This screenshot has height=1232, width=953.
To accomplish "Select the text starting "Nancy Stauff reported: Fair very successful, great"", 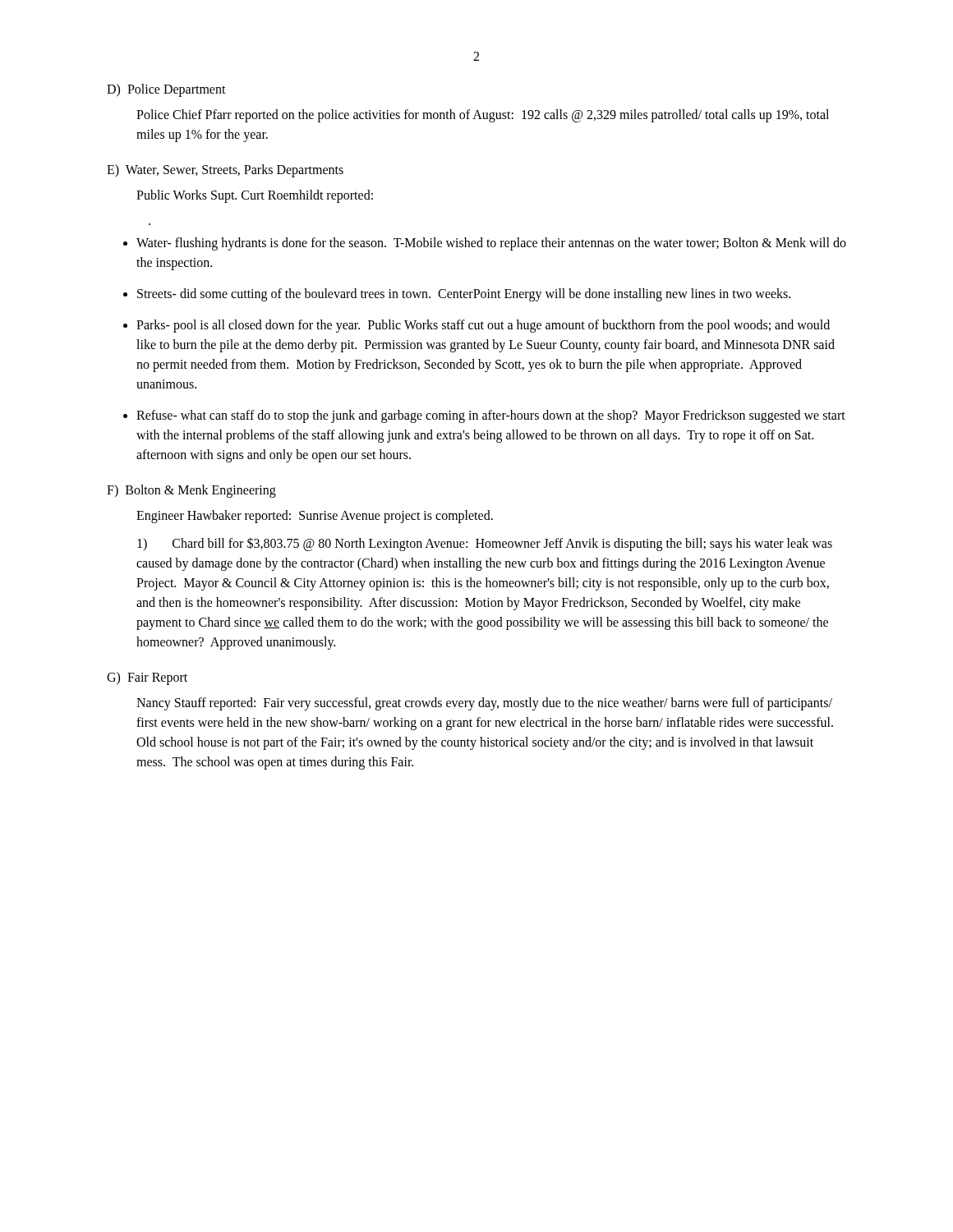I will pos(487,732).
